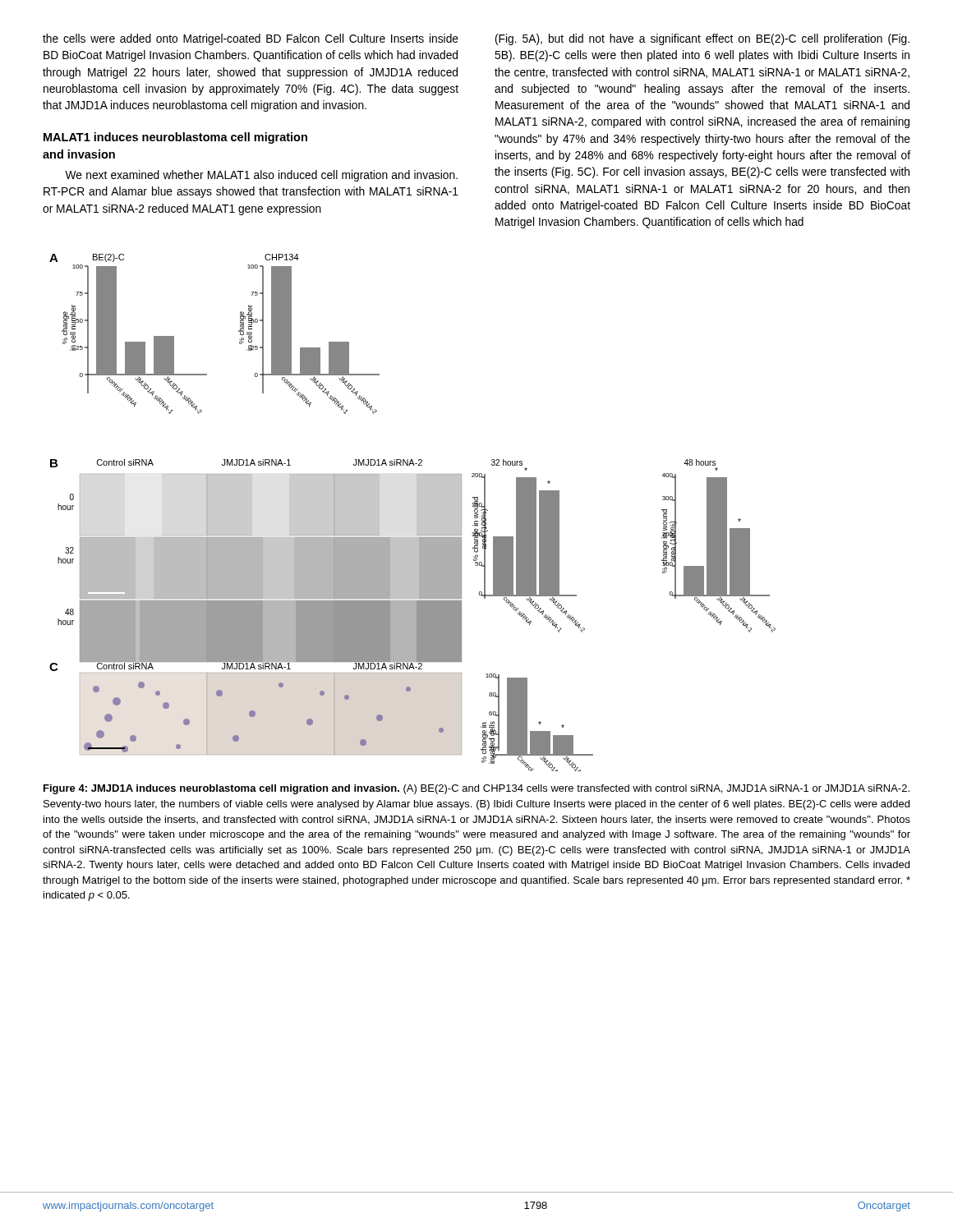This screenshot has height=1232, width=953.
Task: Find the element starting "the cells were added onto"
Action: [251, 72]
